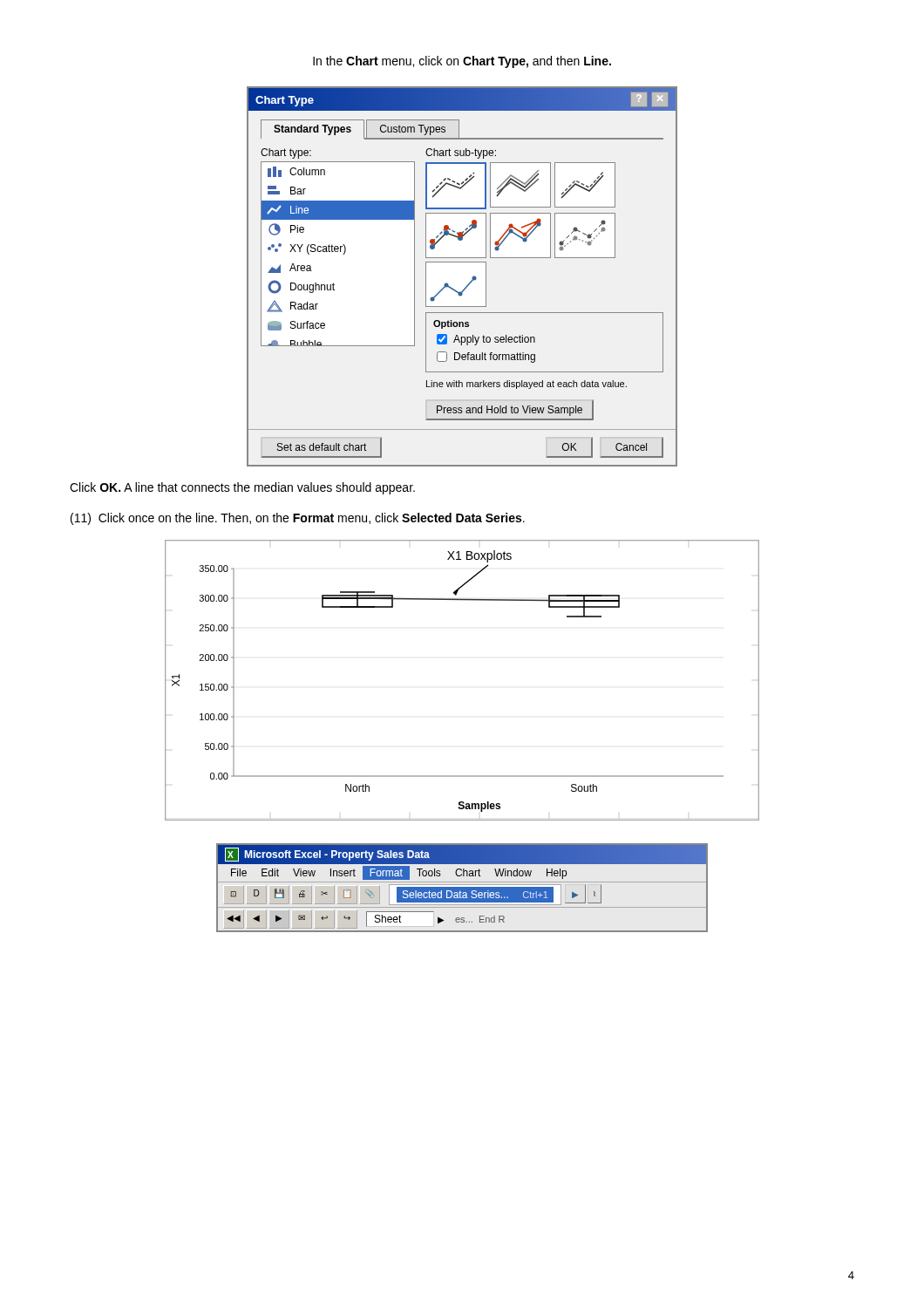
Task: Point to the text starting "Click OK. A"
Action: (243, 488)
